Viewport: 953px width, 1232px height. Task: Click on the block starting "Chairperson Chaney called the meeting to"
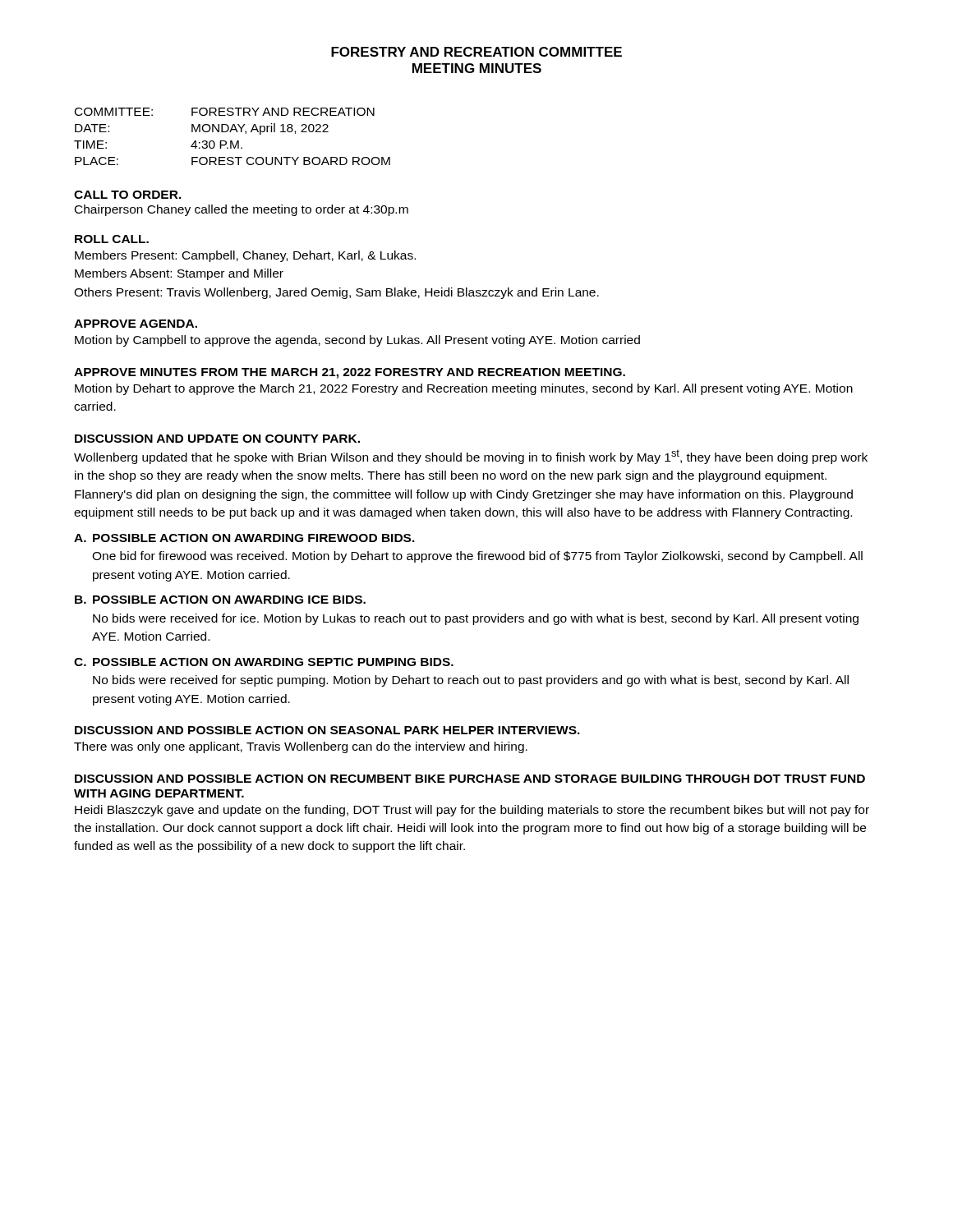click(x=241, y=209)
